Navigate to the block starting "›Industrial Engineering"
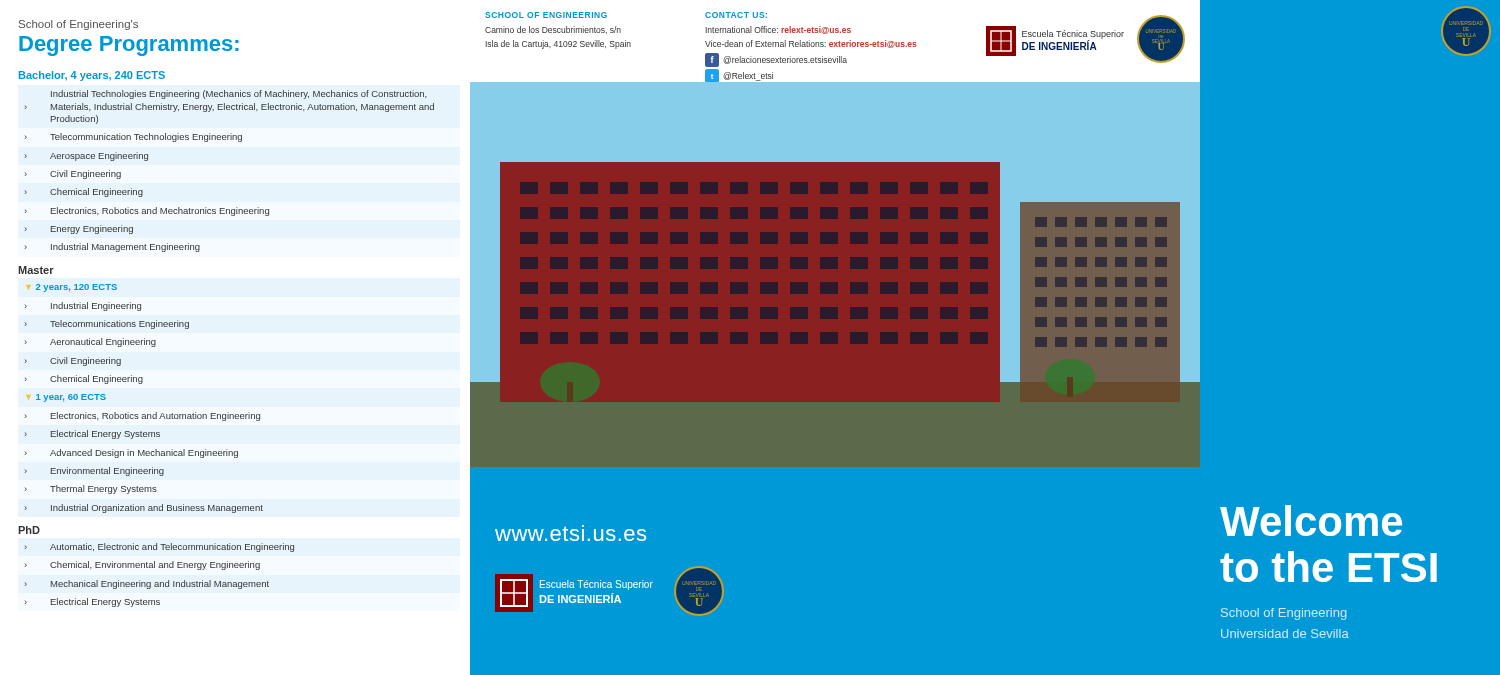The width and height of the screenshot is (1500, 675). (x=83, y=306)
